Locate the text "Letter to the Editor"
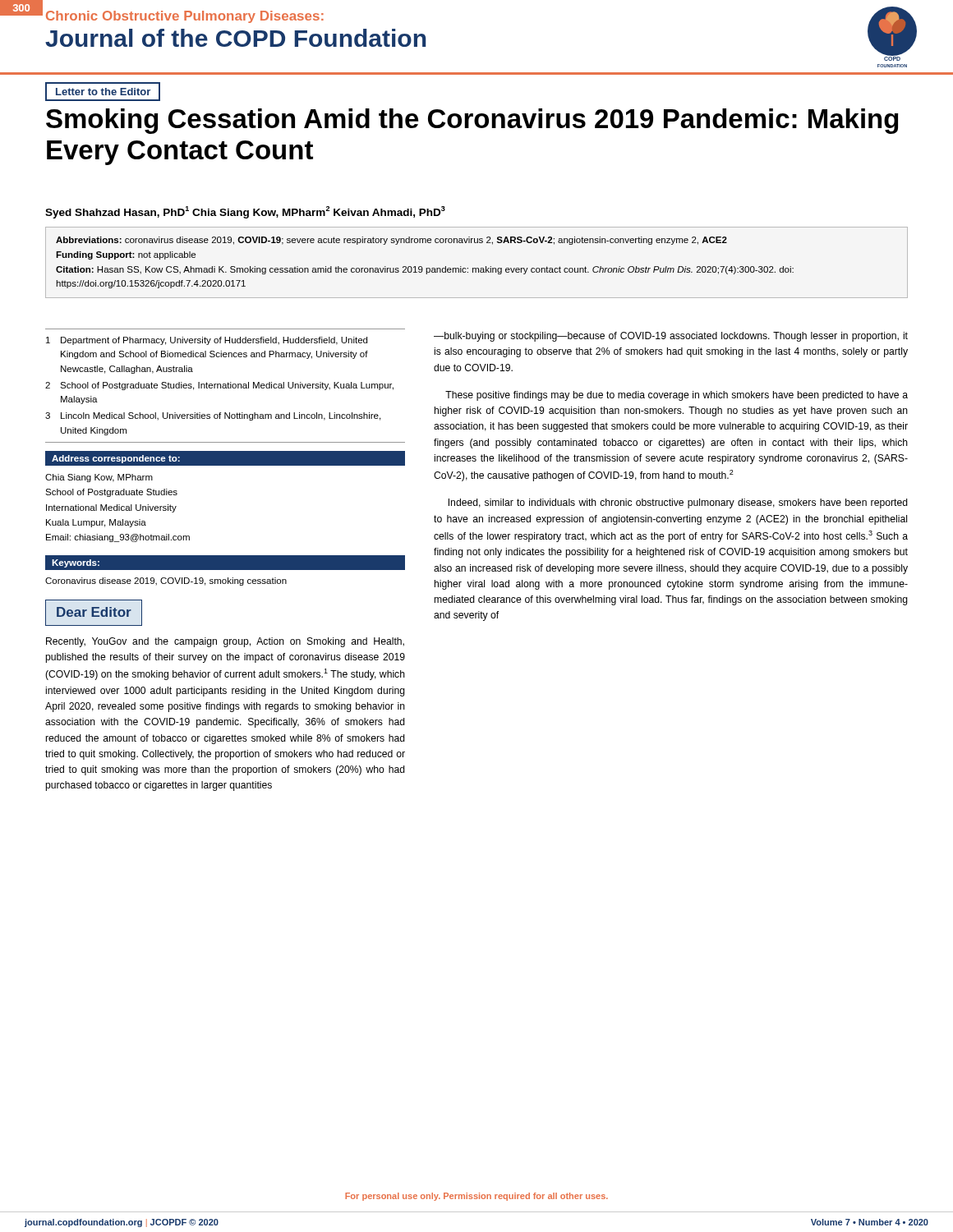The height and width of the screenshot is (1232, 953). [103, 92]
